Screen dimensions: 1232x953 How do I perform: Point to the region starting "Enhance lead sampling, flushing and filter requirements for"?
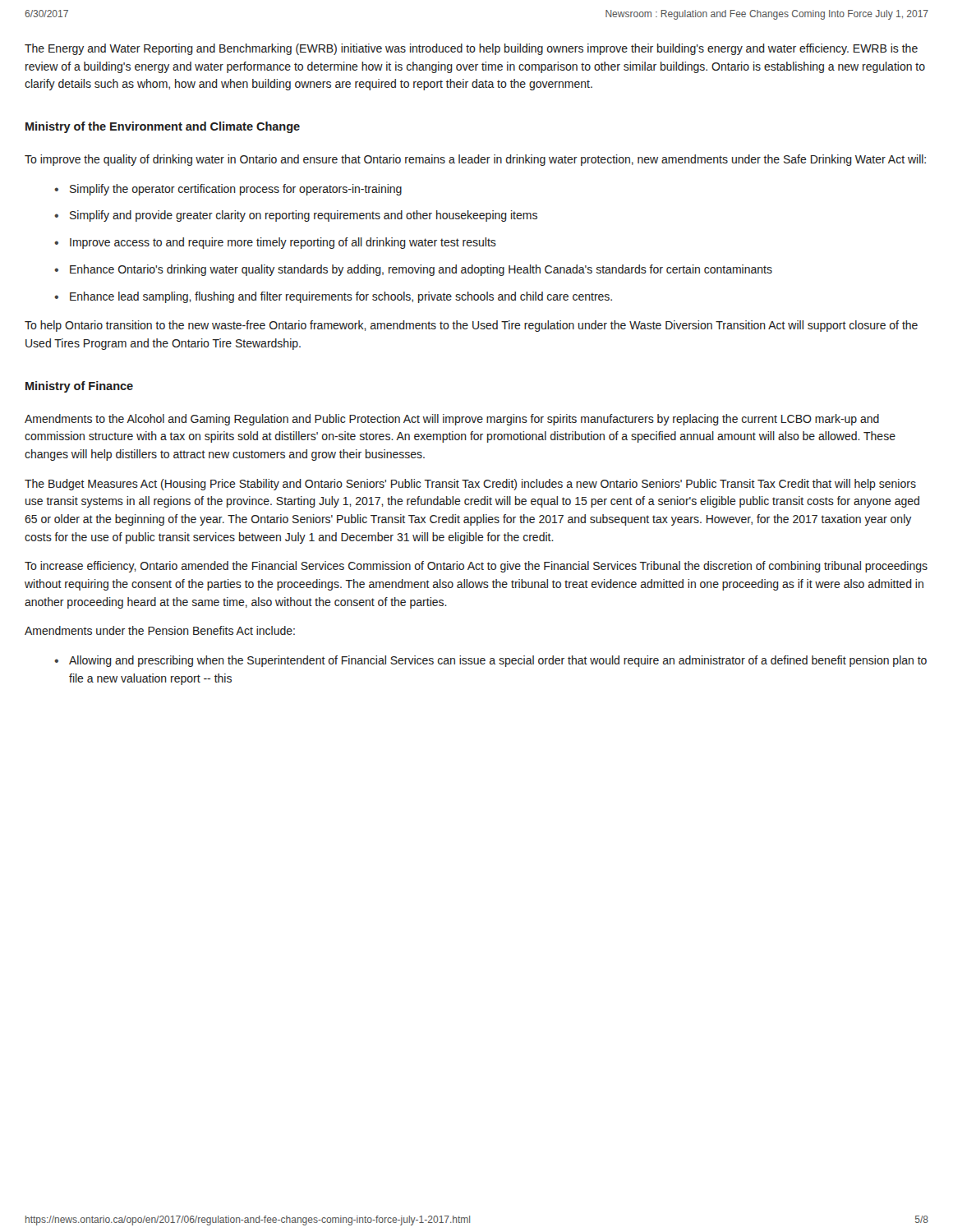341,296
